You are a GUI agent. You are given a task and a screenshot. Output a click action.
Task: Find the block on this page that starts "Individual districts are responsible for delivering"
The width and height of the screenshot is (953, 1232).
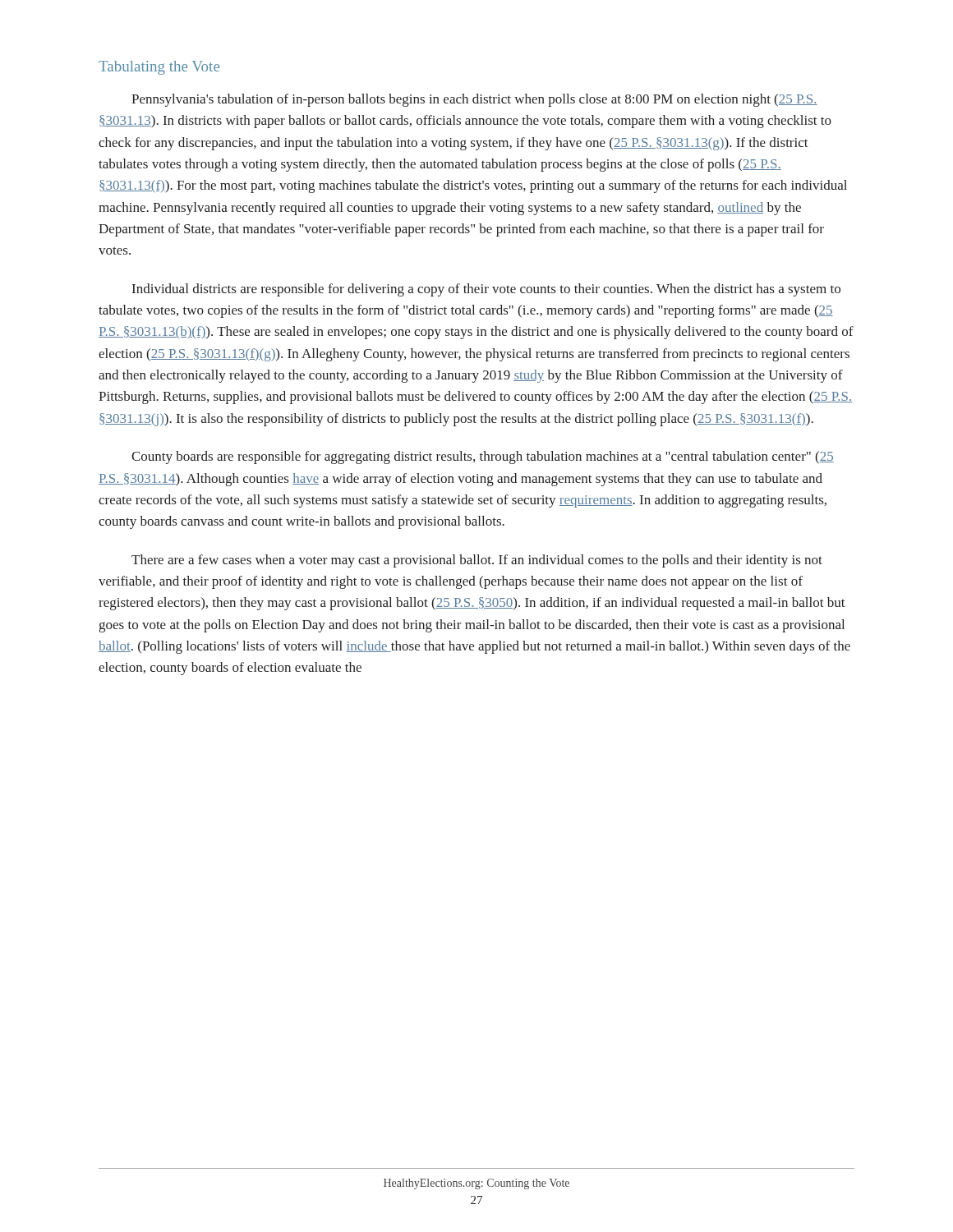(476, 353)
